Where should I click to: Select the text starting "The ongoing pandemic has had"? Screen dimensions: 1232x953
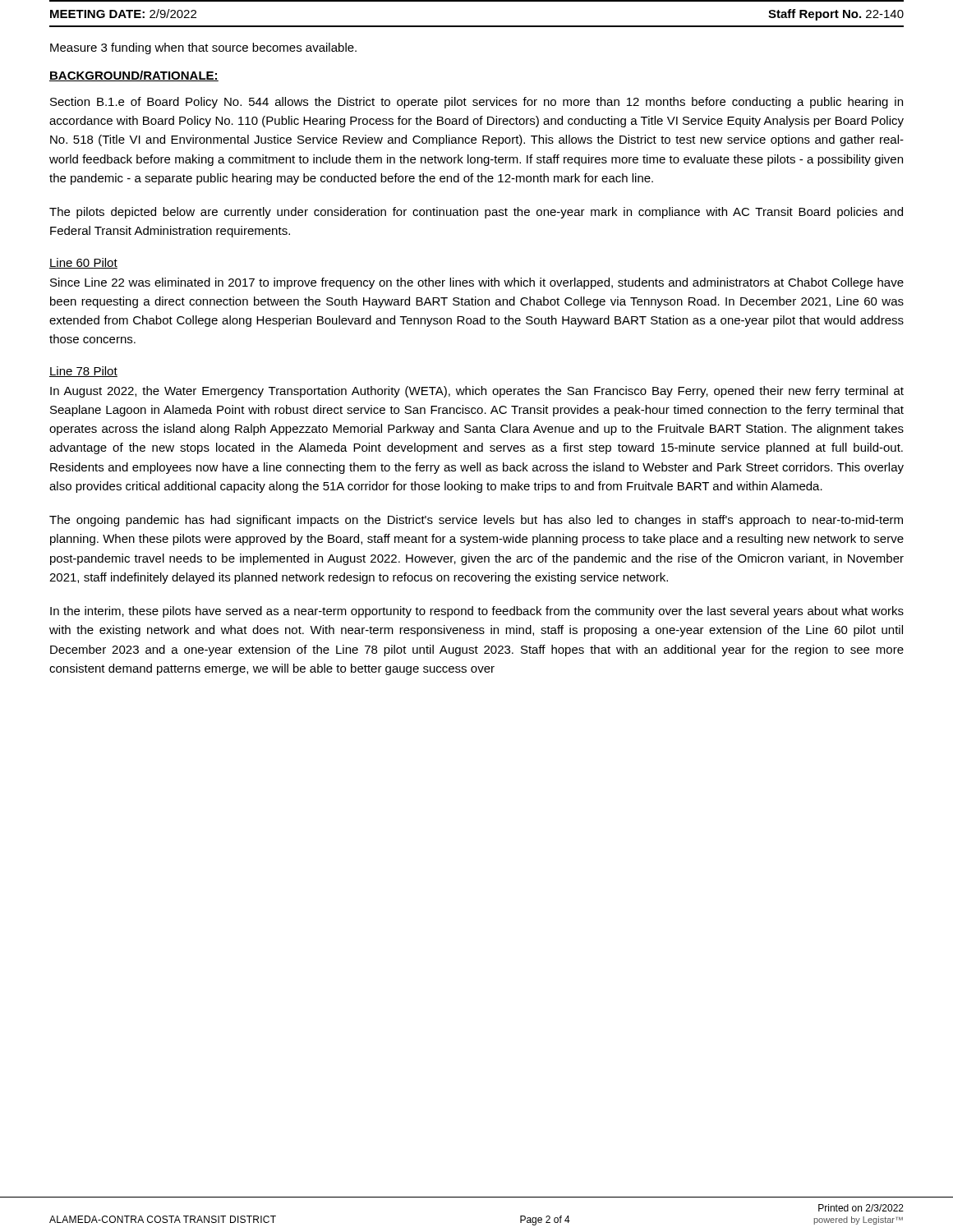(476, 548)
